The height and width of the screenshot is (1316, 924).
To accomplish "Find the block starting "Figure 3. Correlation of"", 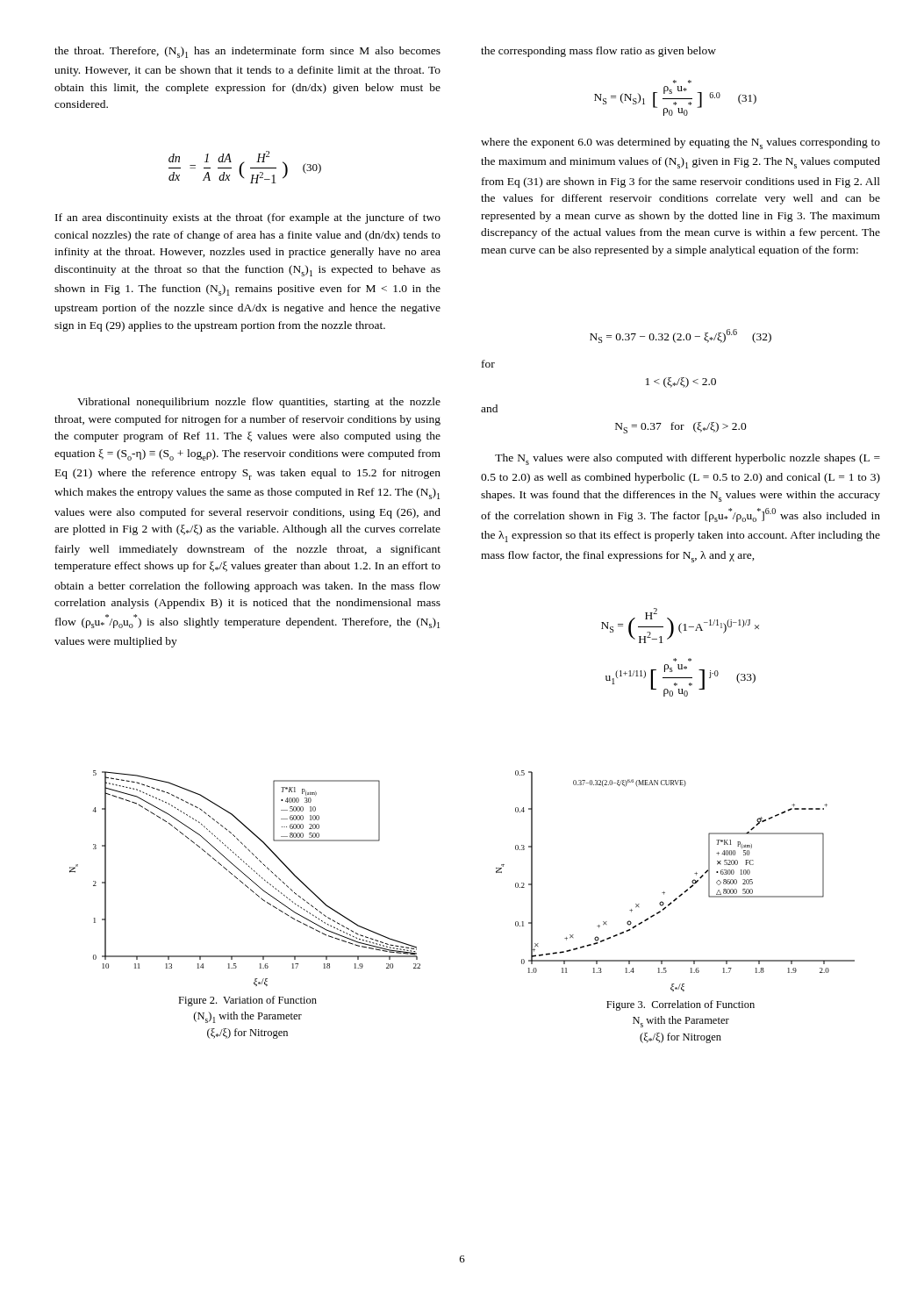I will point(680,1022).
